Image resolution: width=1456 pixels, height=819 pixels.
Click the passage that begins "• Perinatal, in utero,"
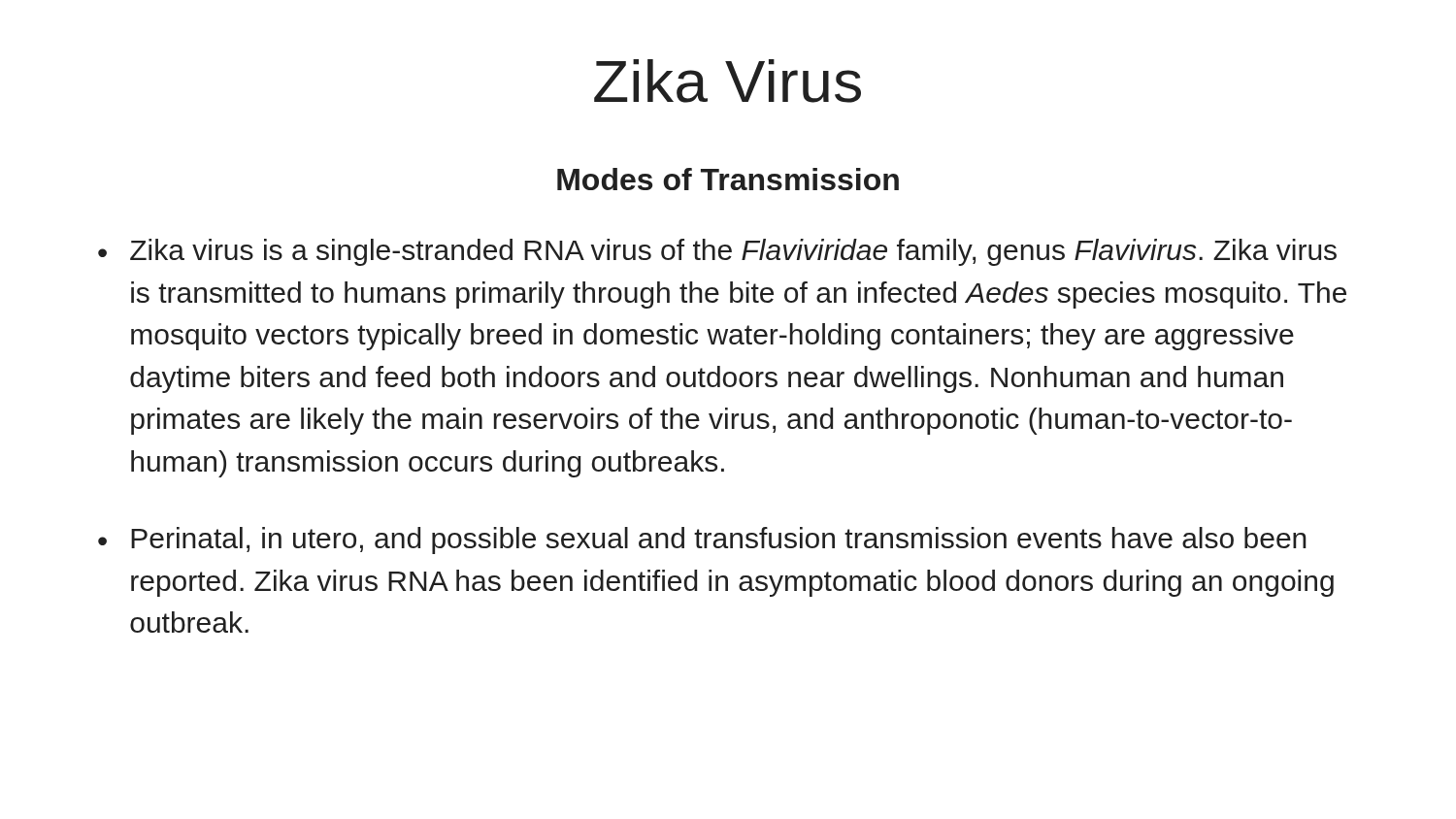click(x=728, y=581)
